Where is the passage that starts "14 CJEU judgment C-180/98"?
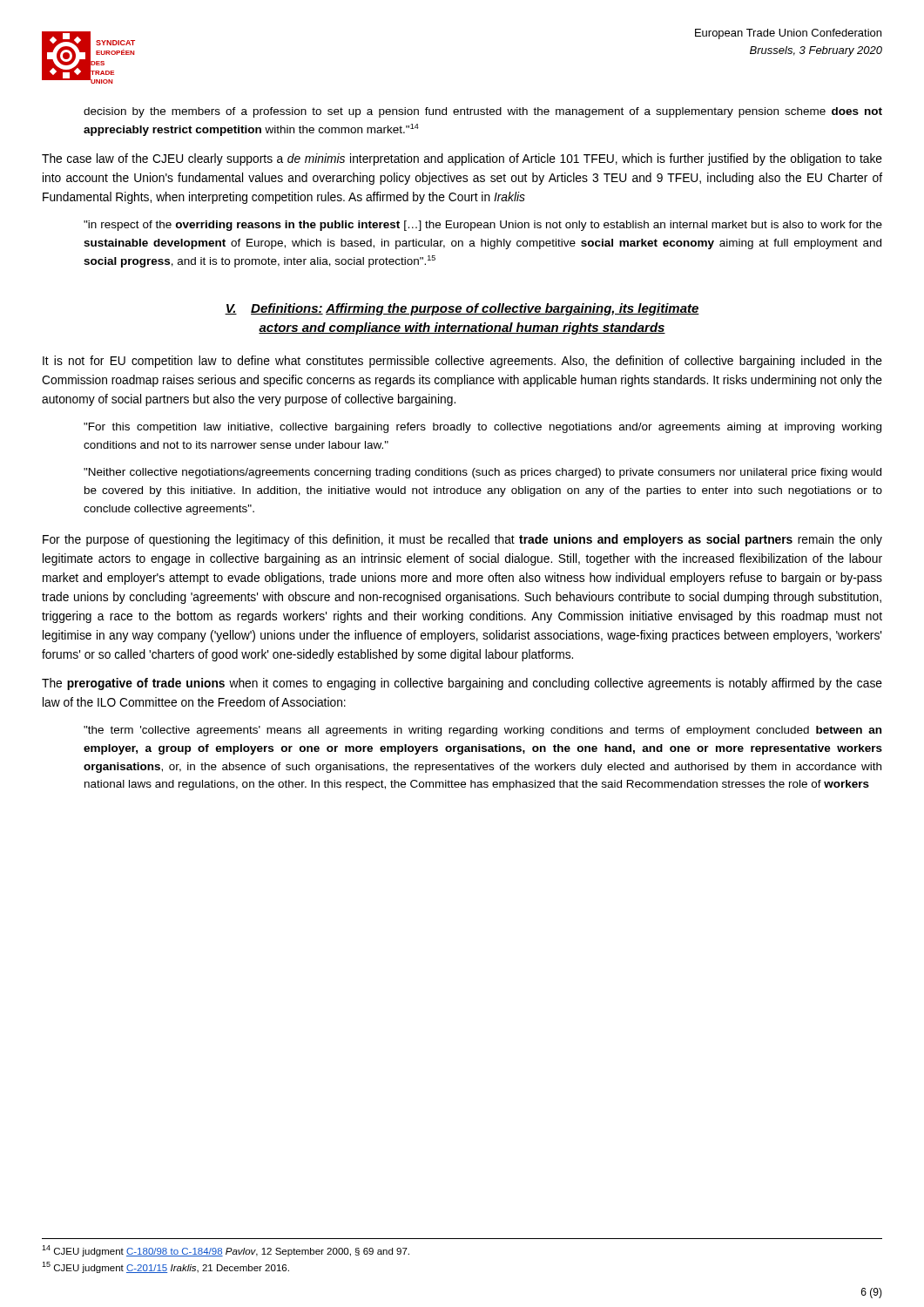The width and height of the screenshot is (924, 1307). [226, 1250]
